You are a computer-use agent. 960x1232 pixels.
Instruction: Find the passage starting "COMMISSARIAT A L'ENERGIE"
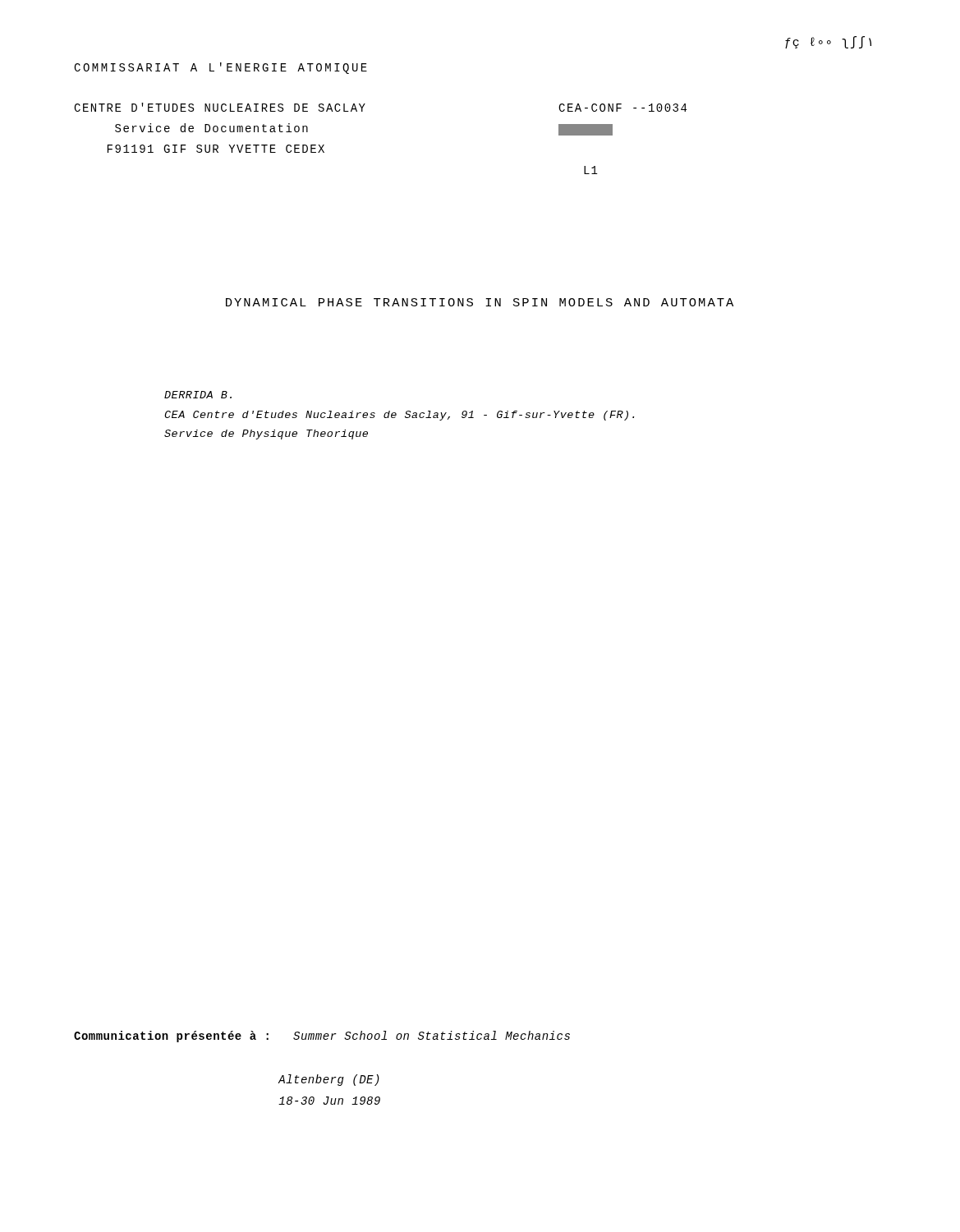(x=222, y=68)
